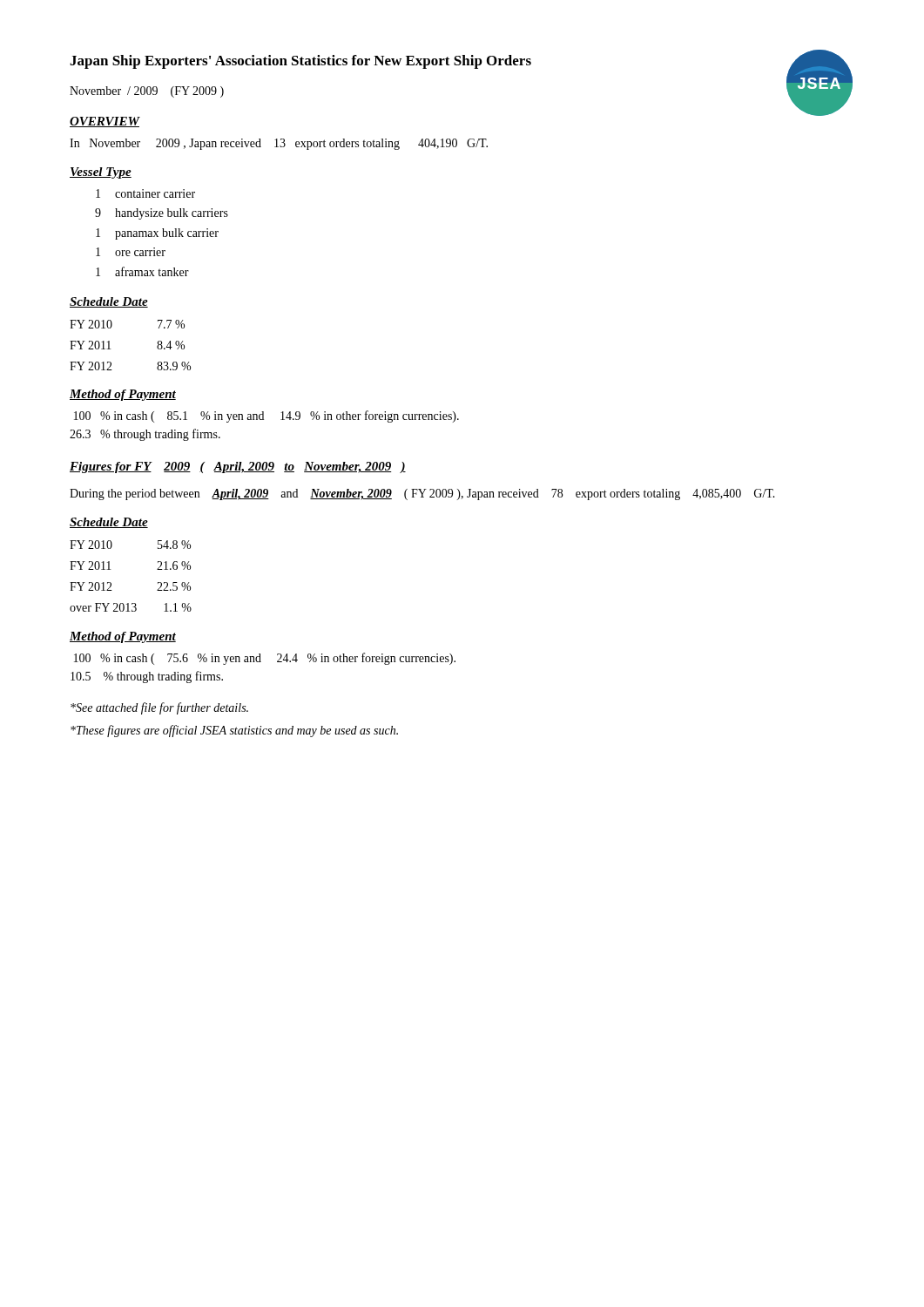The image size is (924, 1307).
Task: Click on the table containing "FY 20107.7 % FY 20118.4"
Action: point(462,346)
